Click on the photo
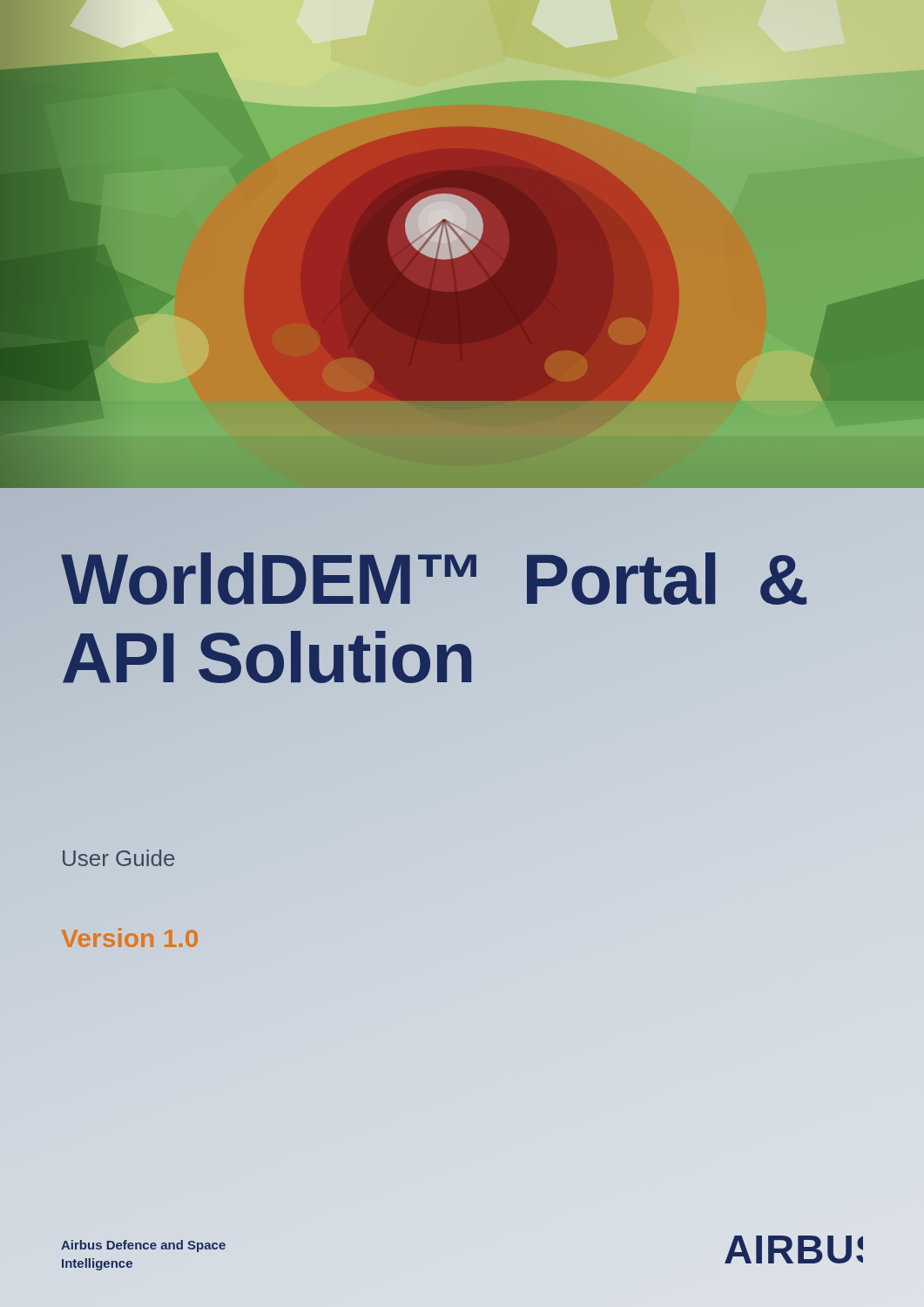The height and width of the screenshot is (1307, 924). (462, 244)
